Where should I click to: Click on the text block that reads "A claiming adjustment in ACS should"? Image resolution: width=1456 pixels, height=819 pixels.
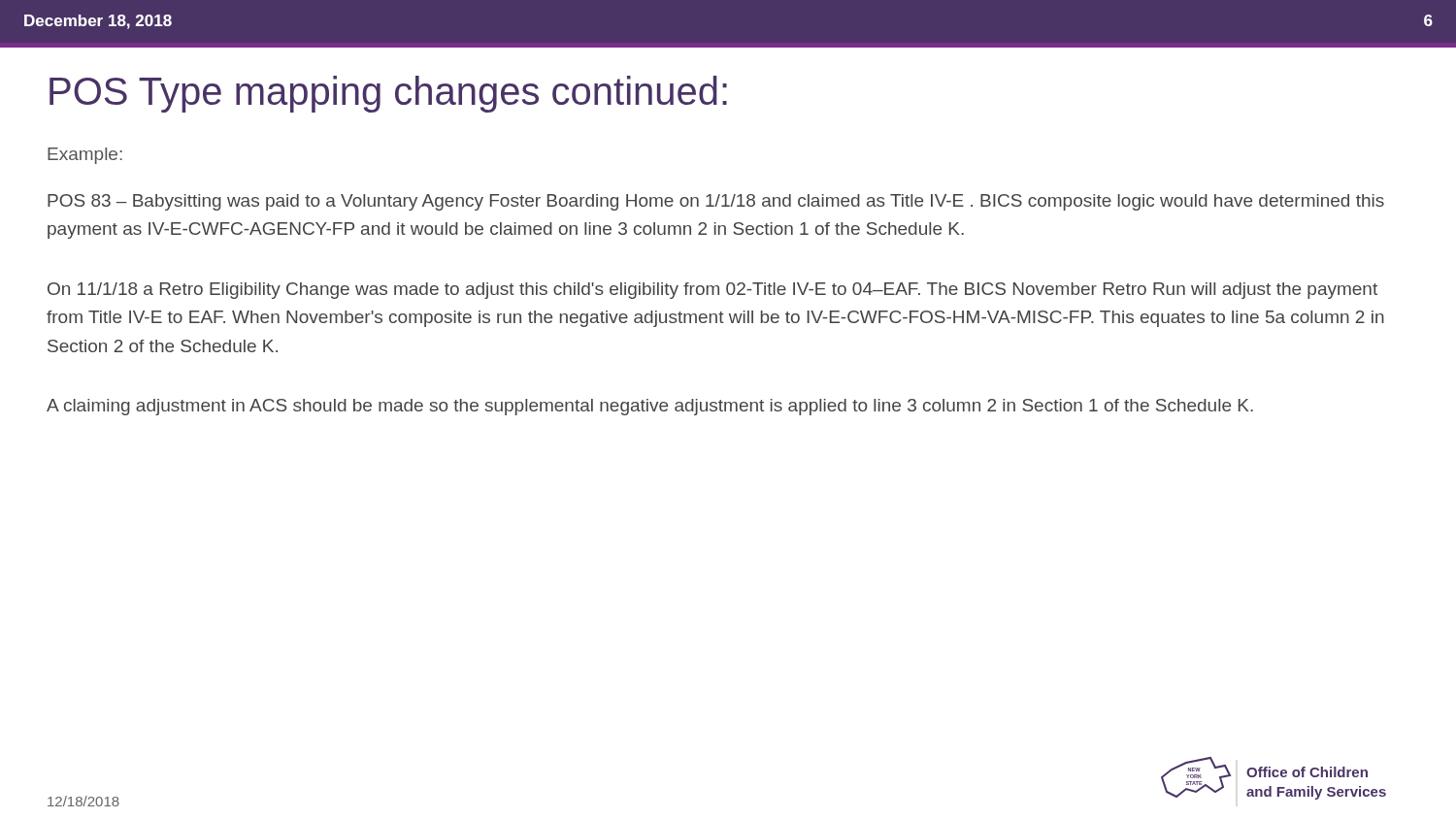pyautogui.click(x=728, y=406)
